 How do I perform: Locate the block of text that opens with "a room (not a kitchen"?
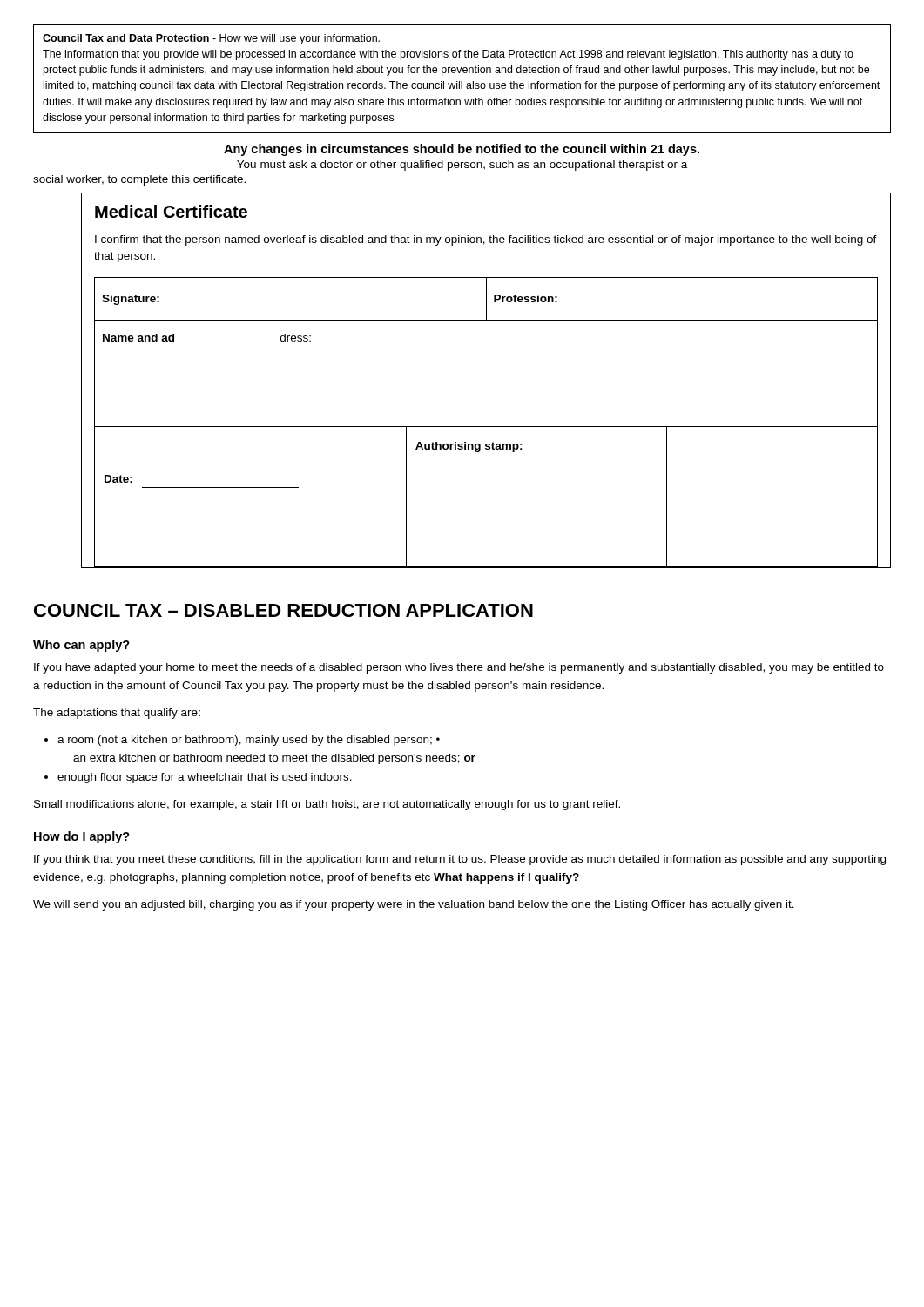pos(474,750)
